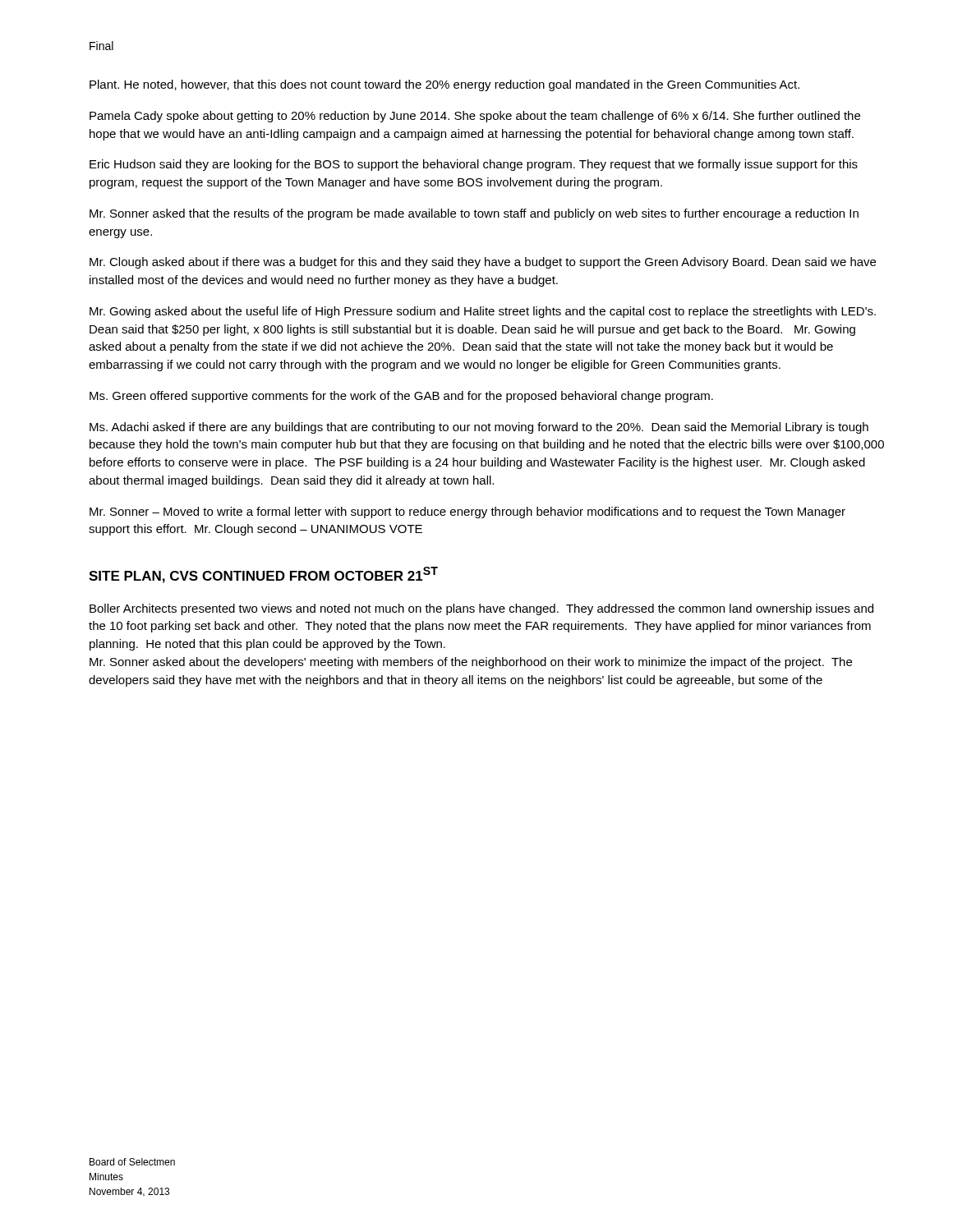Click on the text block with the text "Ms. Green offered supportive comments for the work"
This screenshot has height=1232, width=953.
(401, 395)
